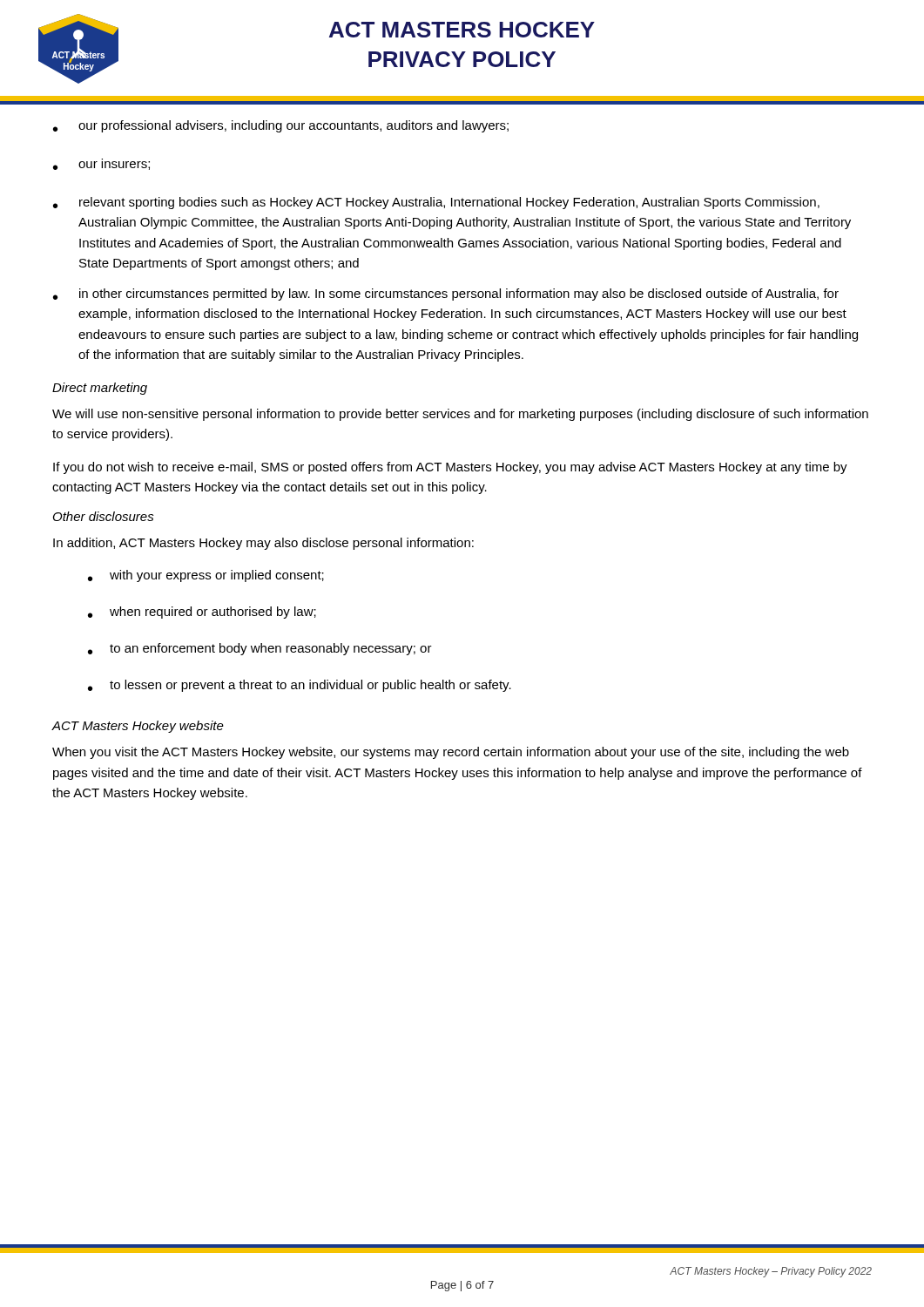Click on the list item with the text "• to an"

260,649
